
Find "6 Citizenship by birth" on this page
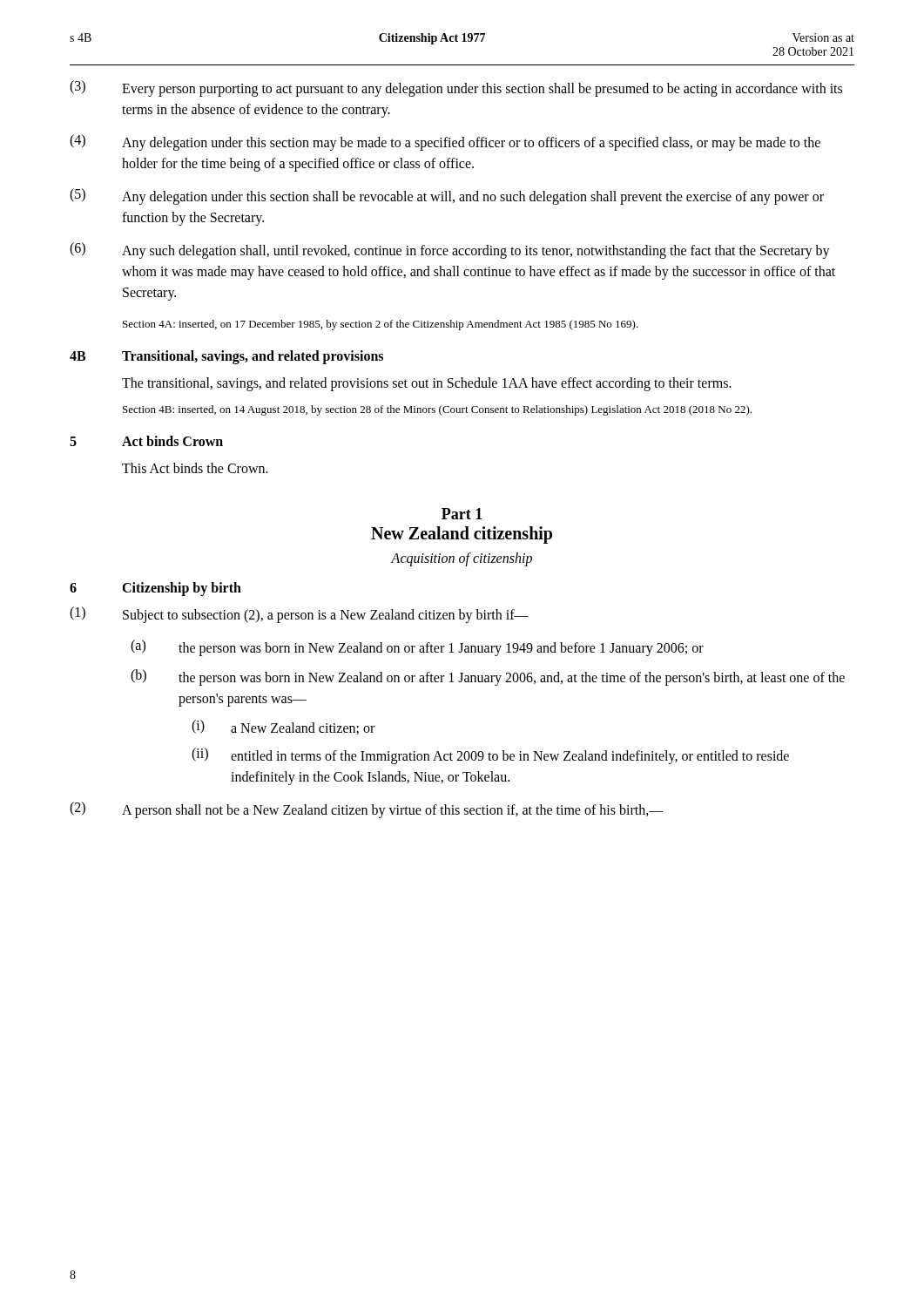(x=155, y=588)
